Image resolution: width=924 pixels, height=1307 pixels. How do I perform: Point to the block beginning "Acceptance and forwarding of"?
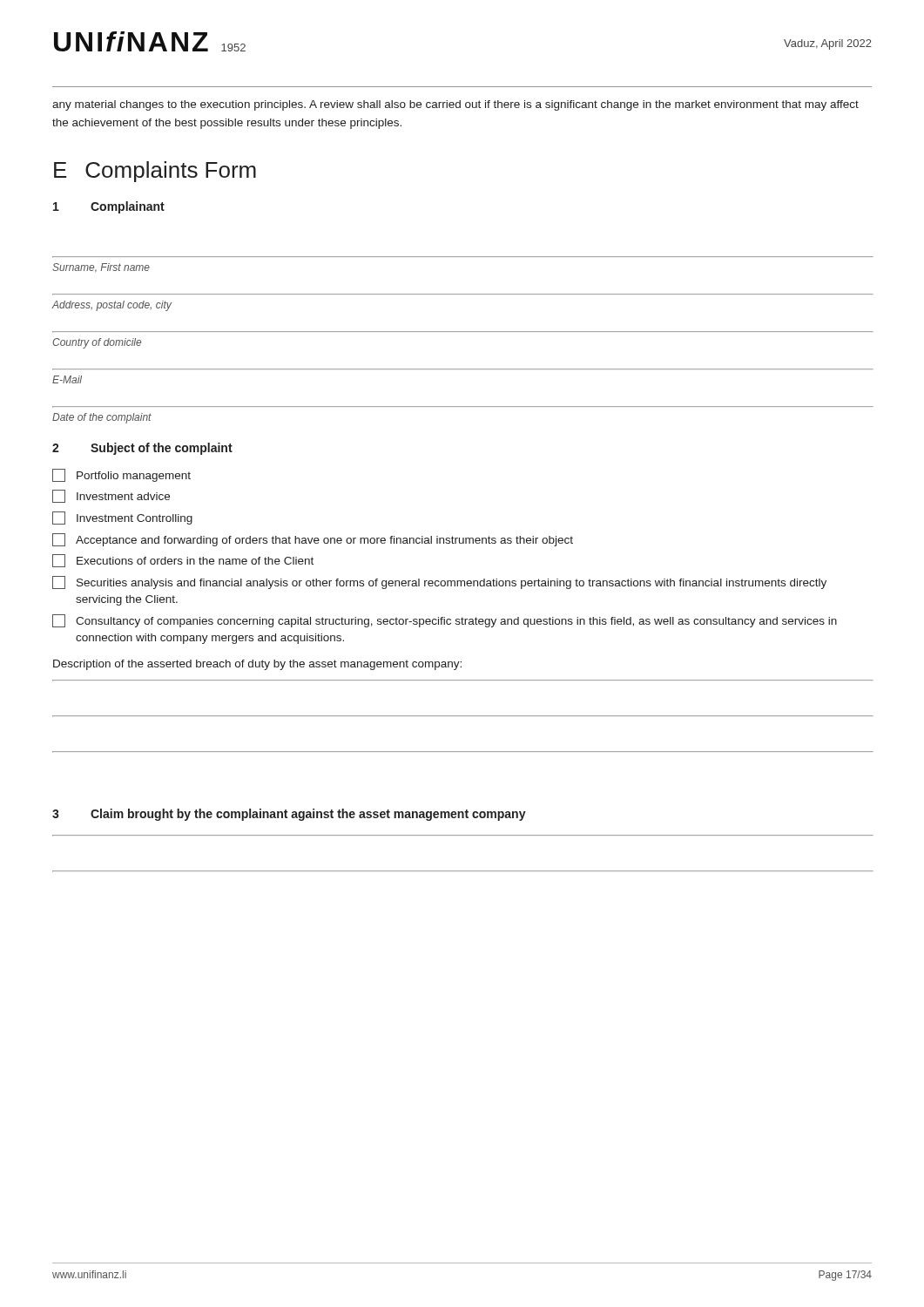tap(462, 540)
